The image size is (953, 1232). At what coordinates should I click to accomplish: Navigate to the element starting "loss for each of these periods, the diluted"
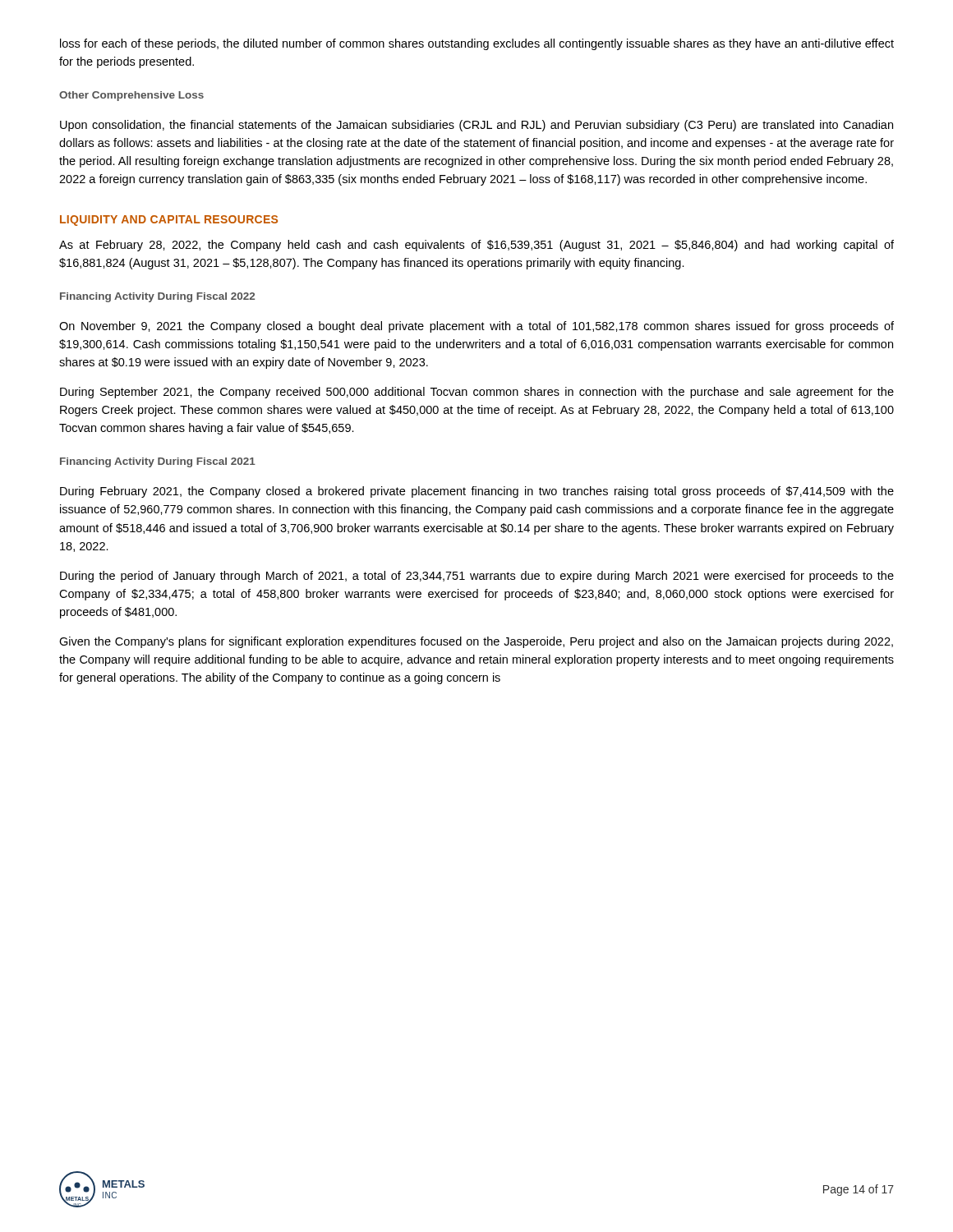pyautogui.click(x=476, y=53)
